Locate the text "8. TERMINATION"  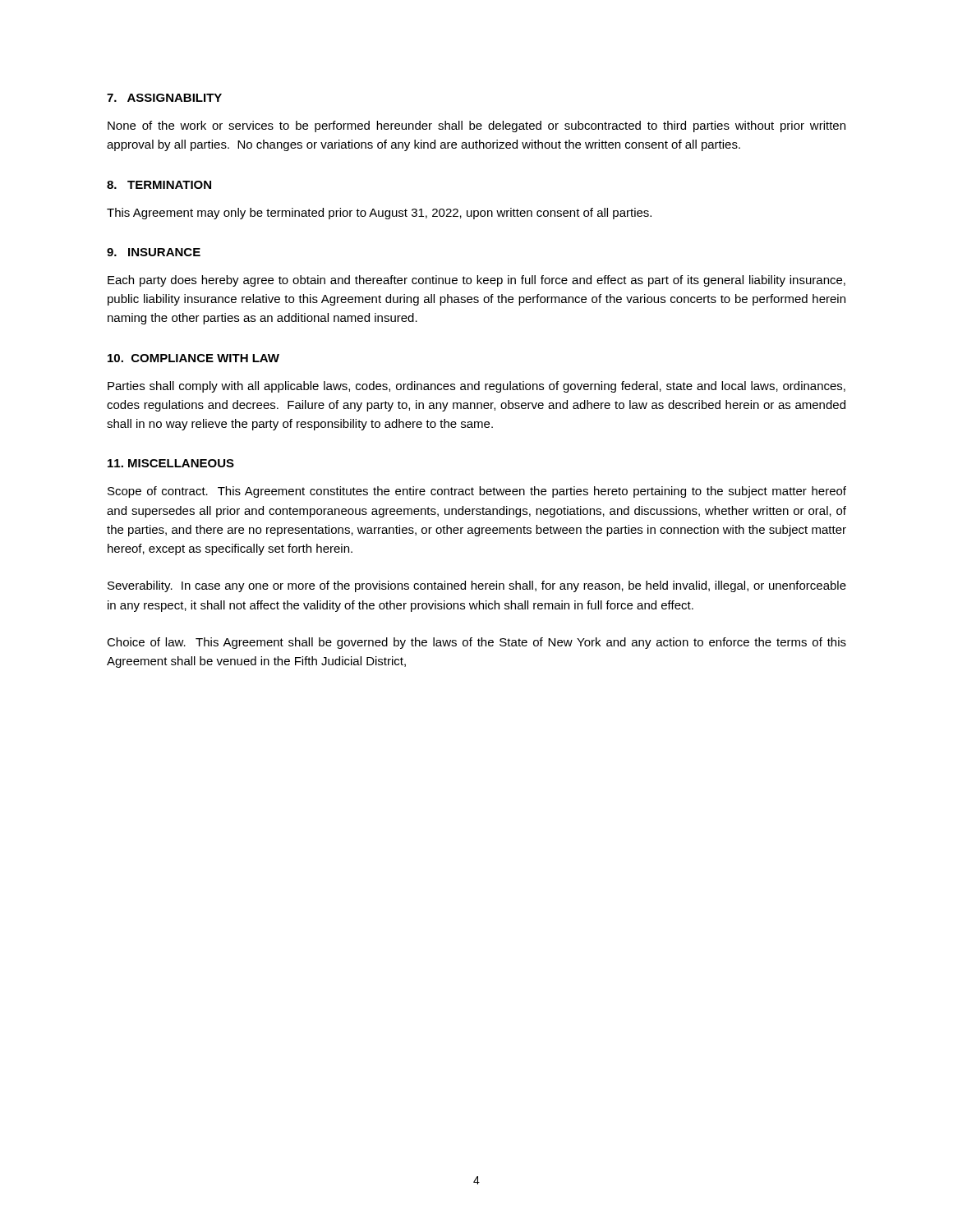(x=159, y=184)
